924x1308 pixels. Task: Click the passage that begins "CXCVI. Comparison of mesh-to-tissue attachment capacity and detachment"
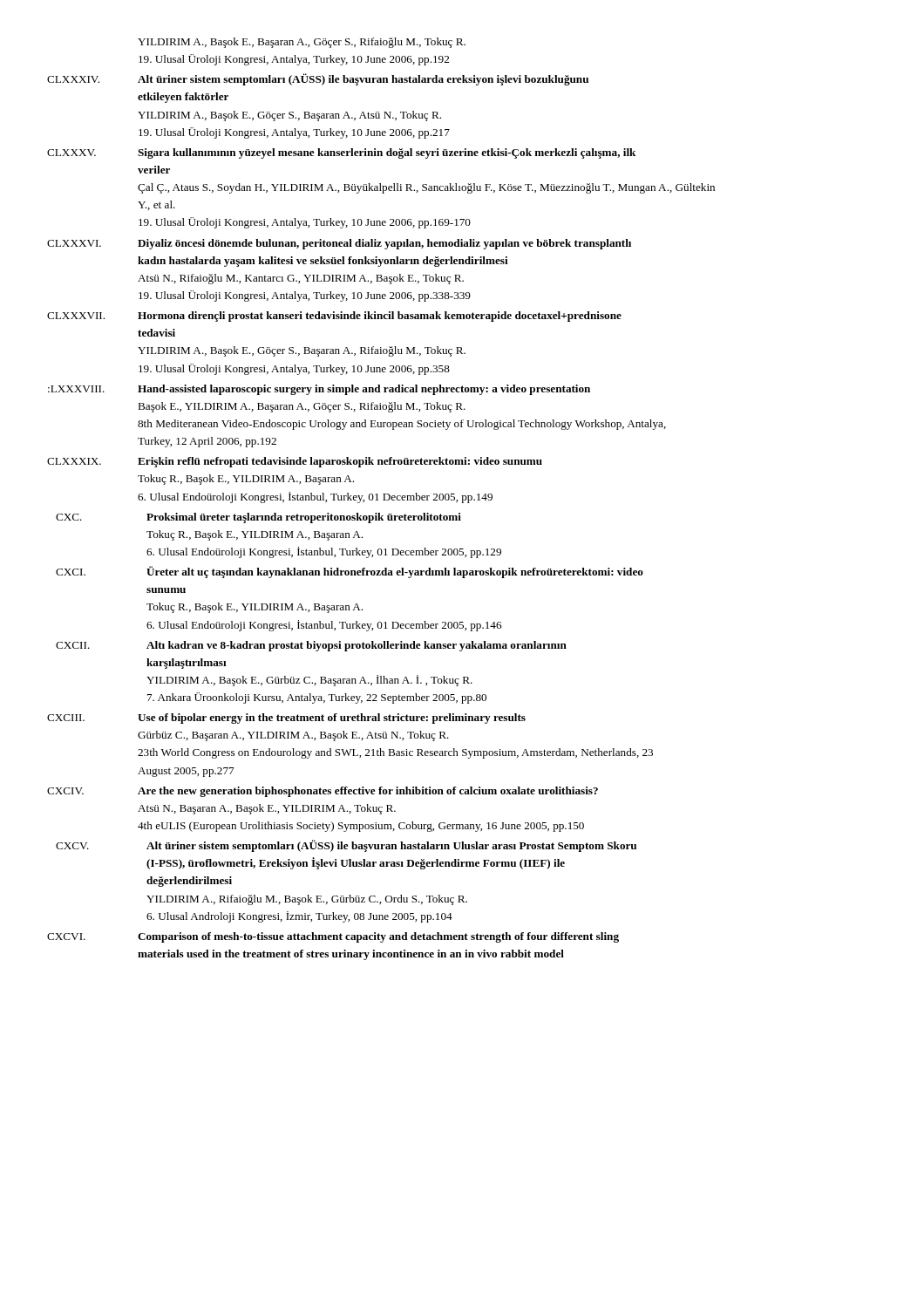462,945
